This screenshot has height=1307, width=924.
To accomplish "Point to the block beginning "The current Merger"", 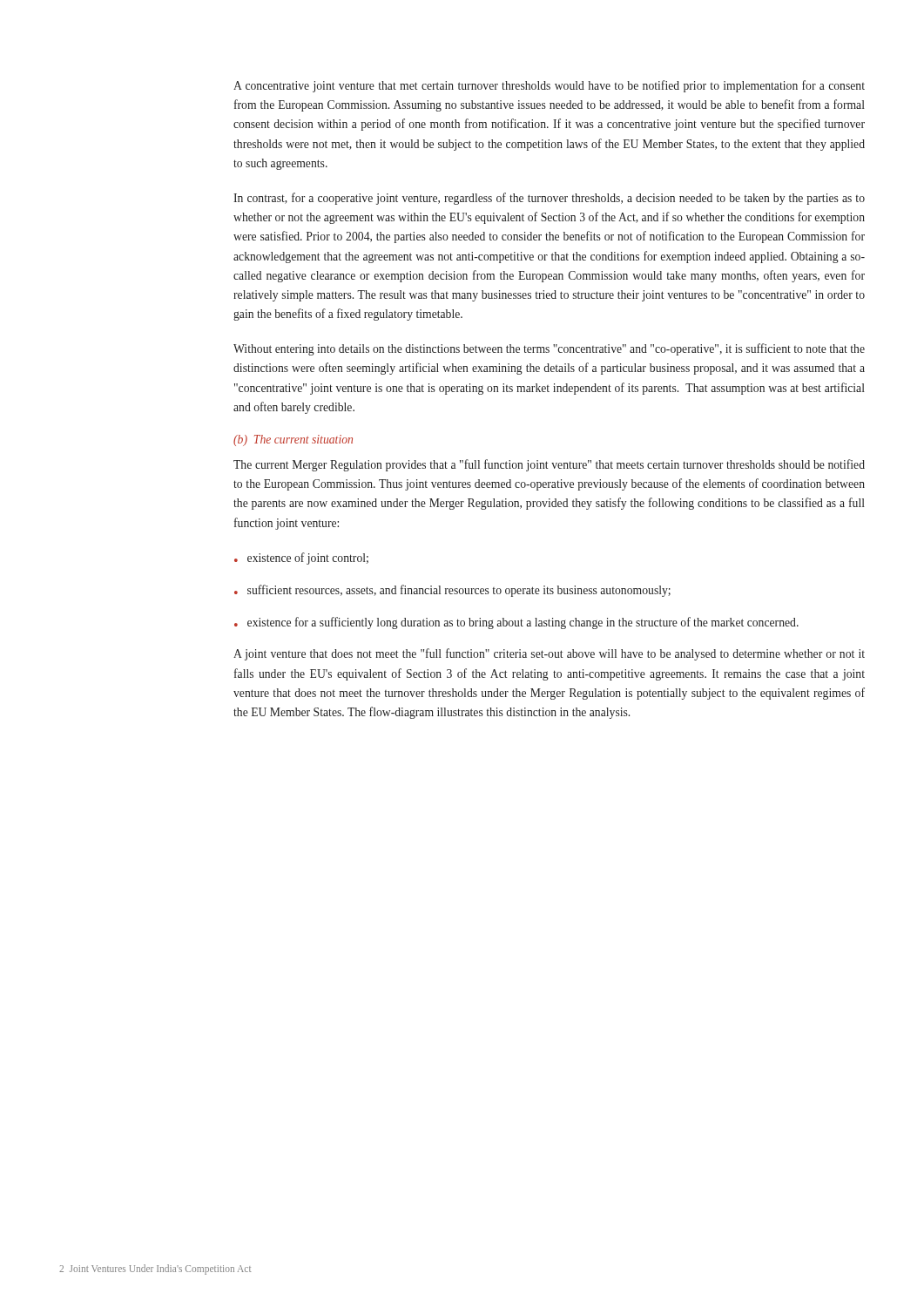I will pyautogui.click(x=549, y=494).
